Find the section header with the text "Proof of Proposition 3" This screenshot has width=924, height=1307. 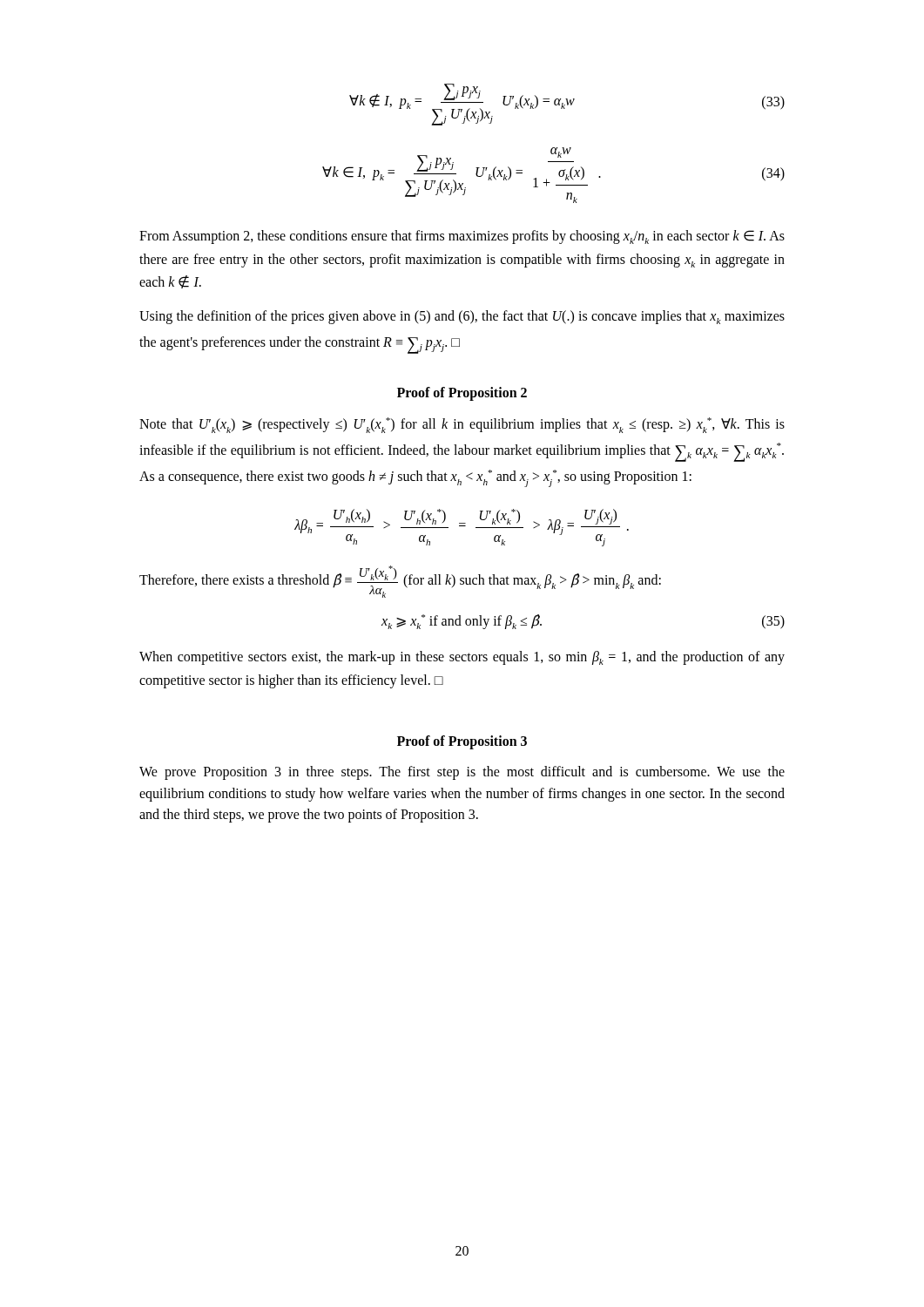click(x=462, y=741)
